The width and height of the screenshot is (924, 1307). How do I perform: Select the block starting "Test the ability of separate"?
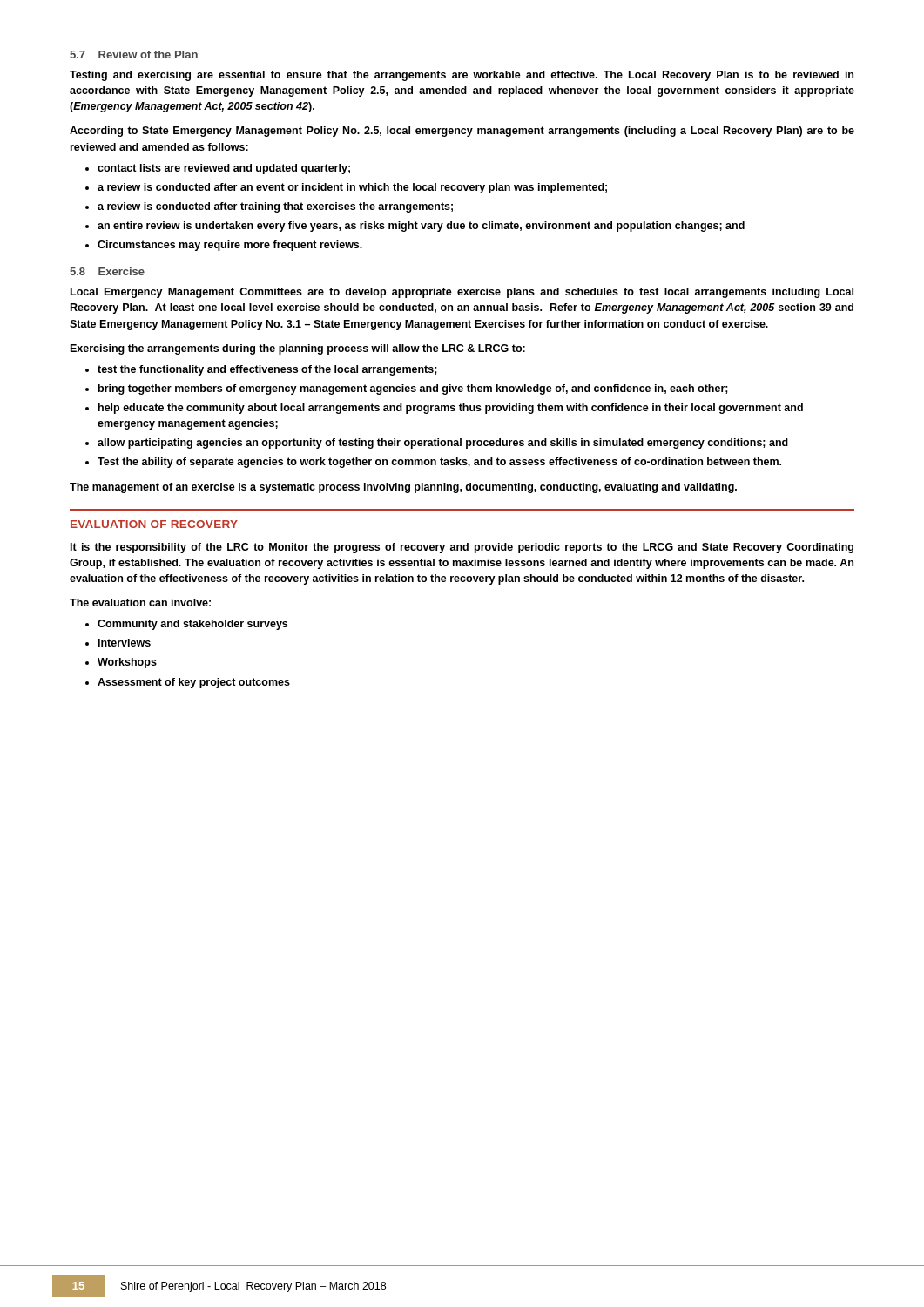coord(440,462)
